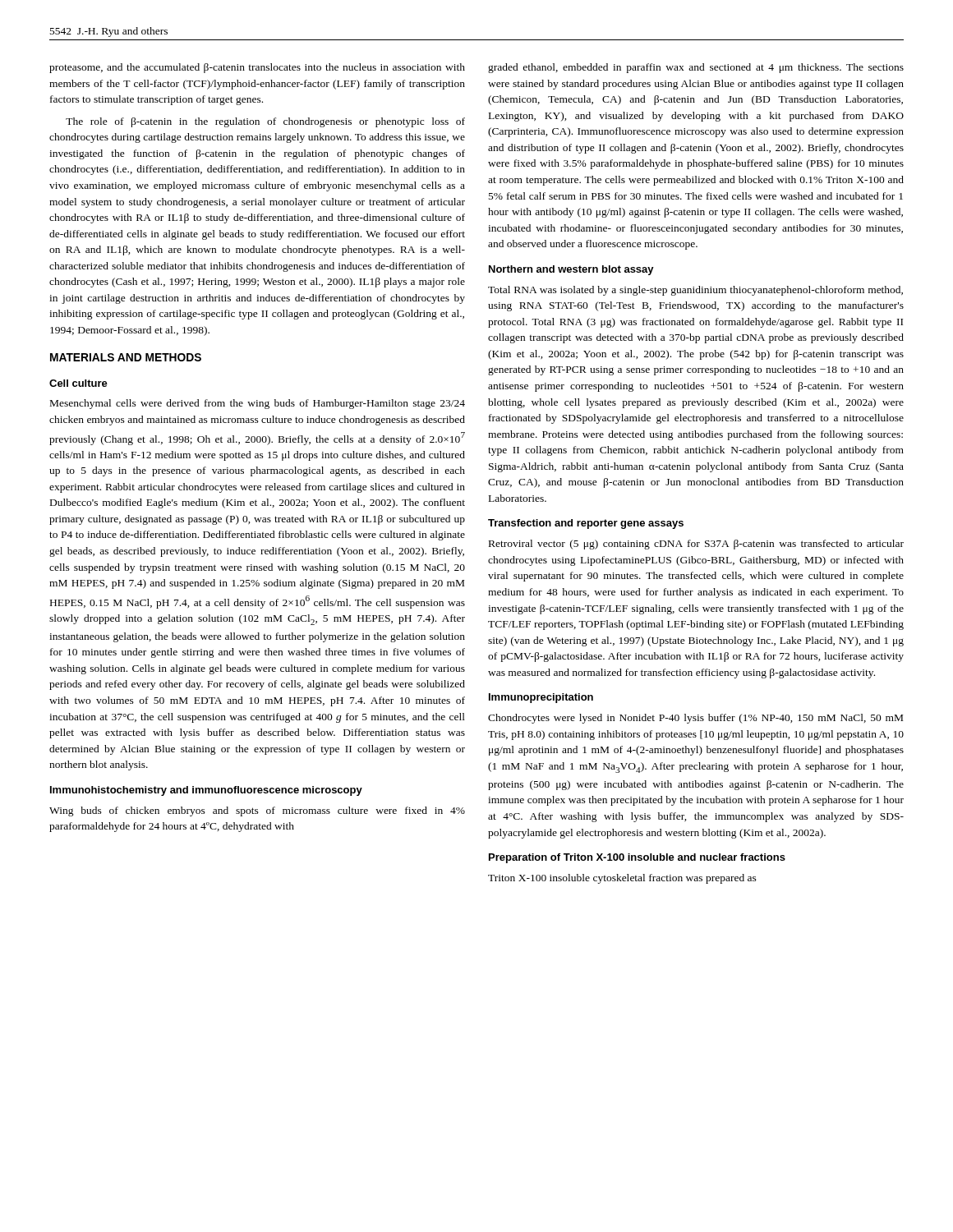Navigate to the text starting "Transfection and reporter gene"
The width and height of the screenshot is (953, 1232).
[586, 524]
